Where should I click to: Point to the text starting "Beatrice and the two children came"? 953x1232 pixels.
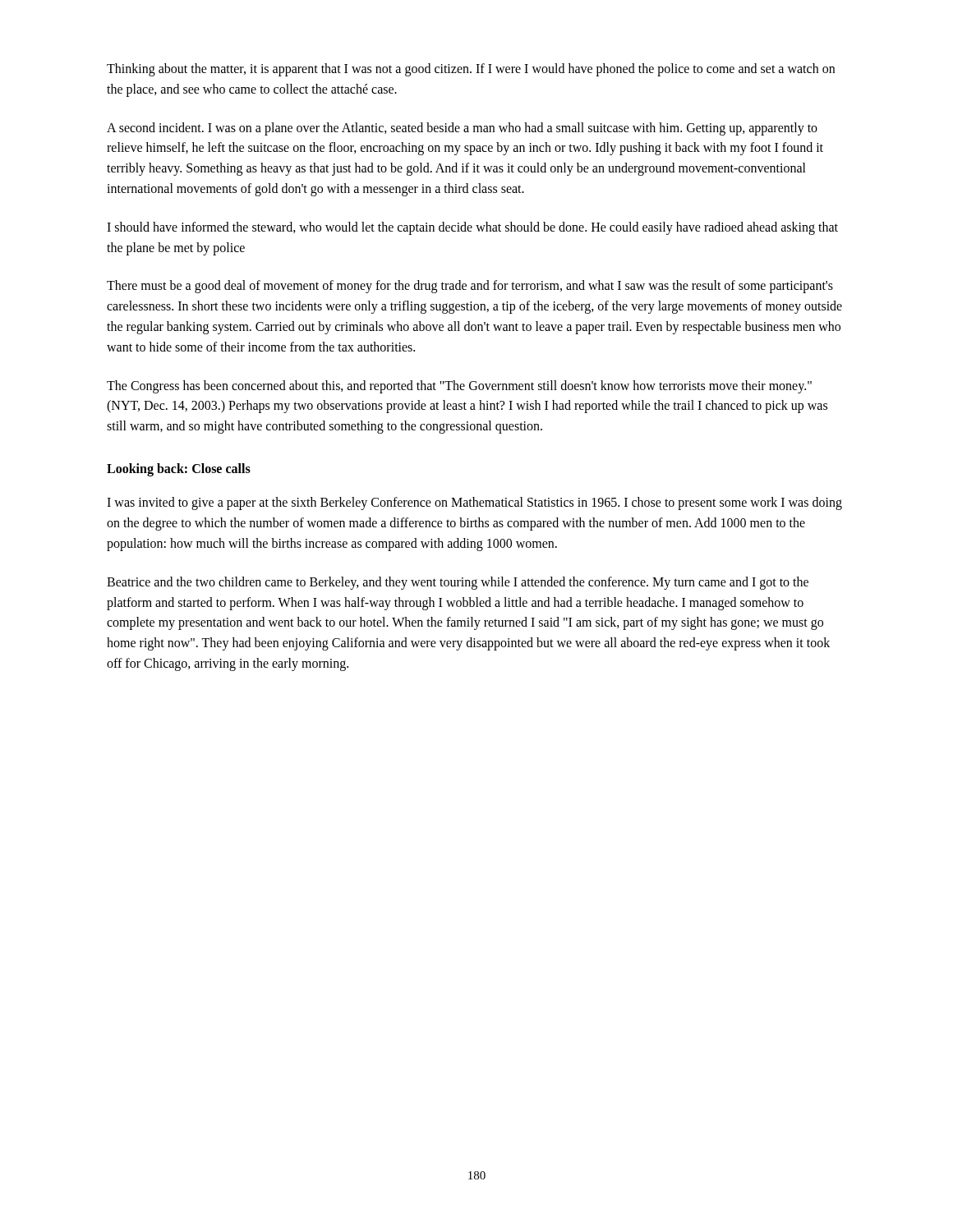[x=468, y=622]
